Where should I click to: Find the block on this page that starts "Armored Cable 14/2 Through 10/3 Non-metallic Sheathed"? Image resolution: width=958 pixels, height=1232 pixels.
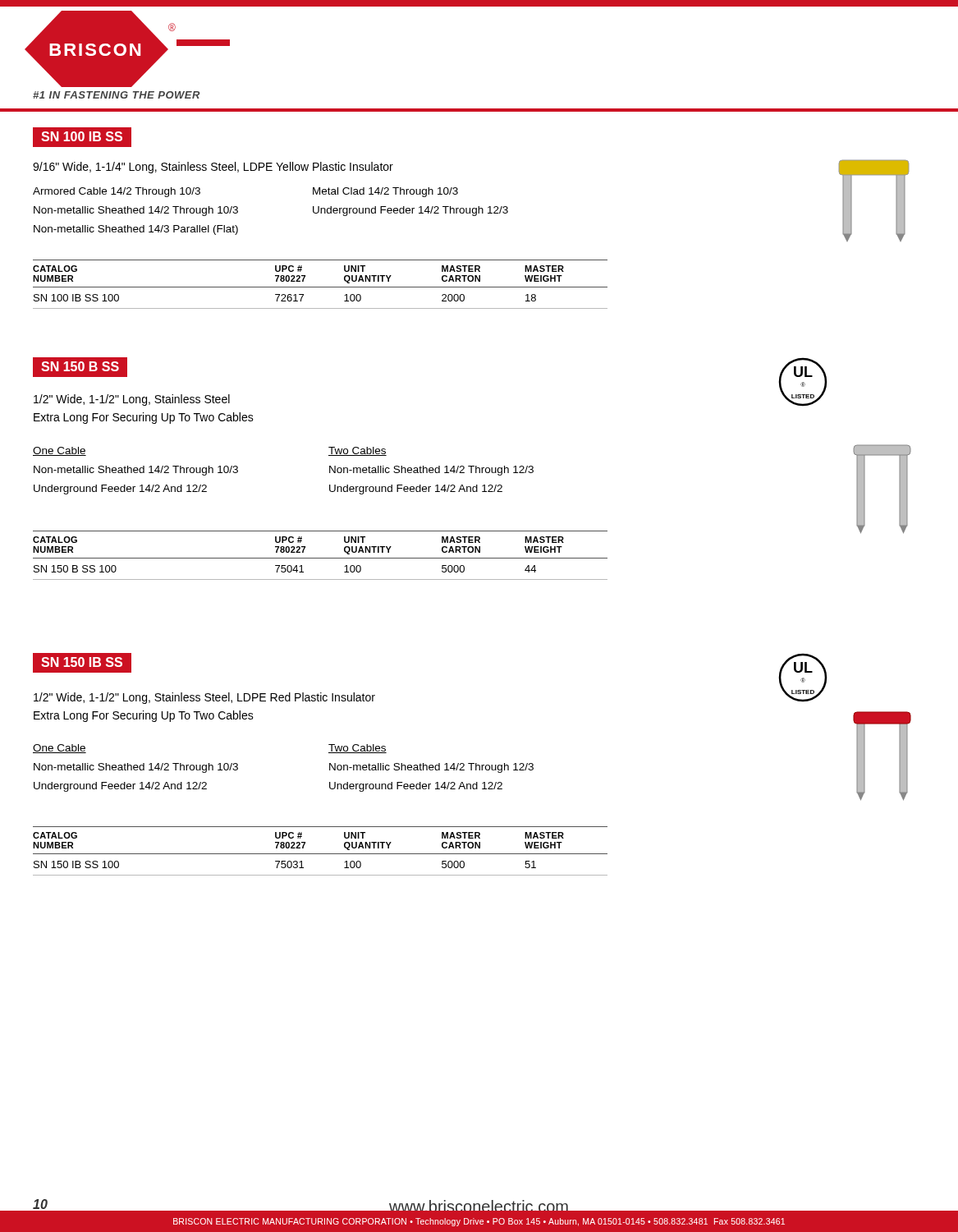(136, 210)
